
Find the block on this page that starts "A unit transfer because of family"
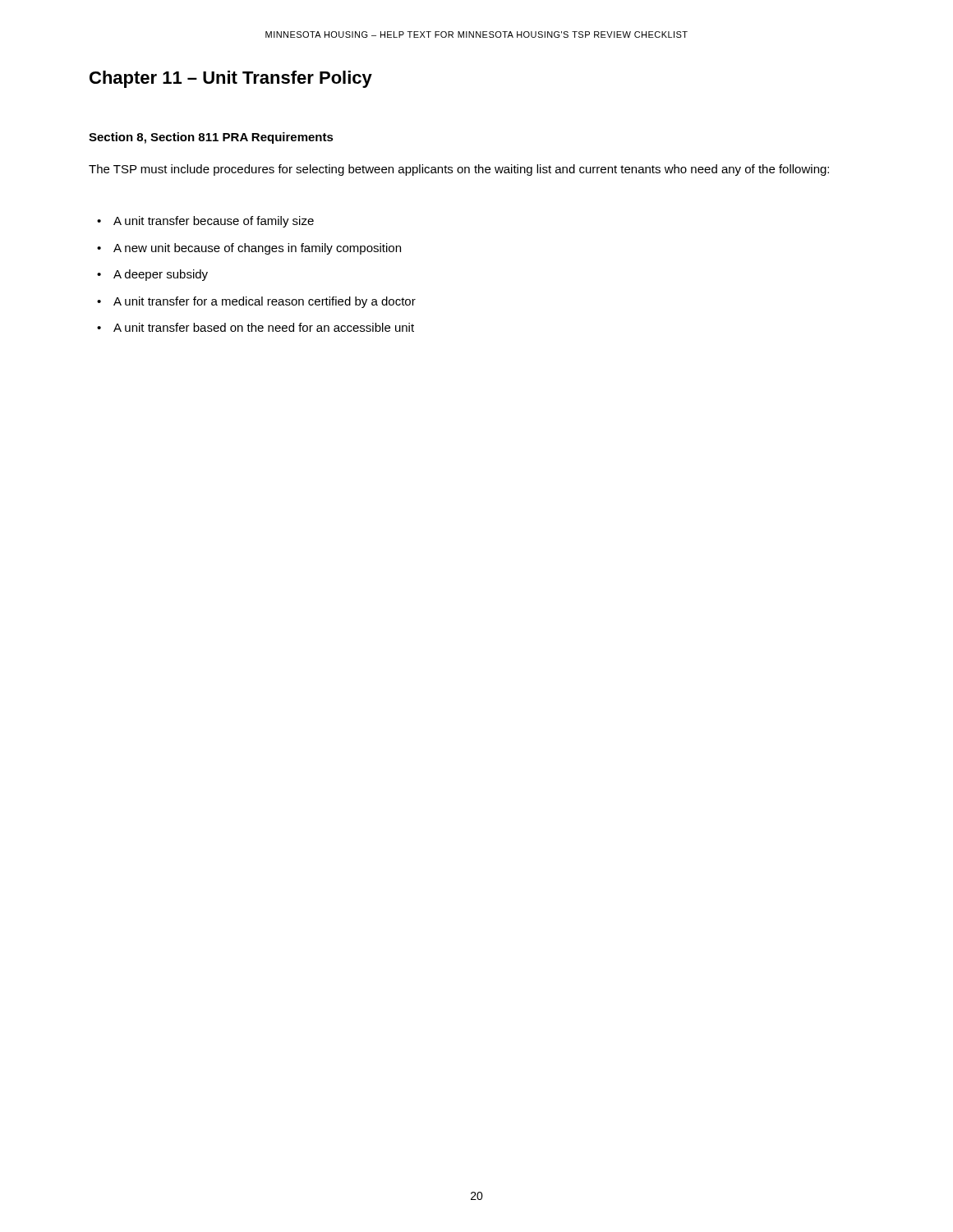coord(214,221)
